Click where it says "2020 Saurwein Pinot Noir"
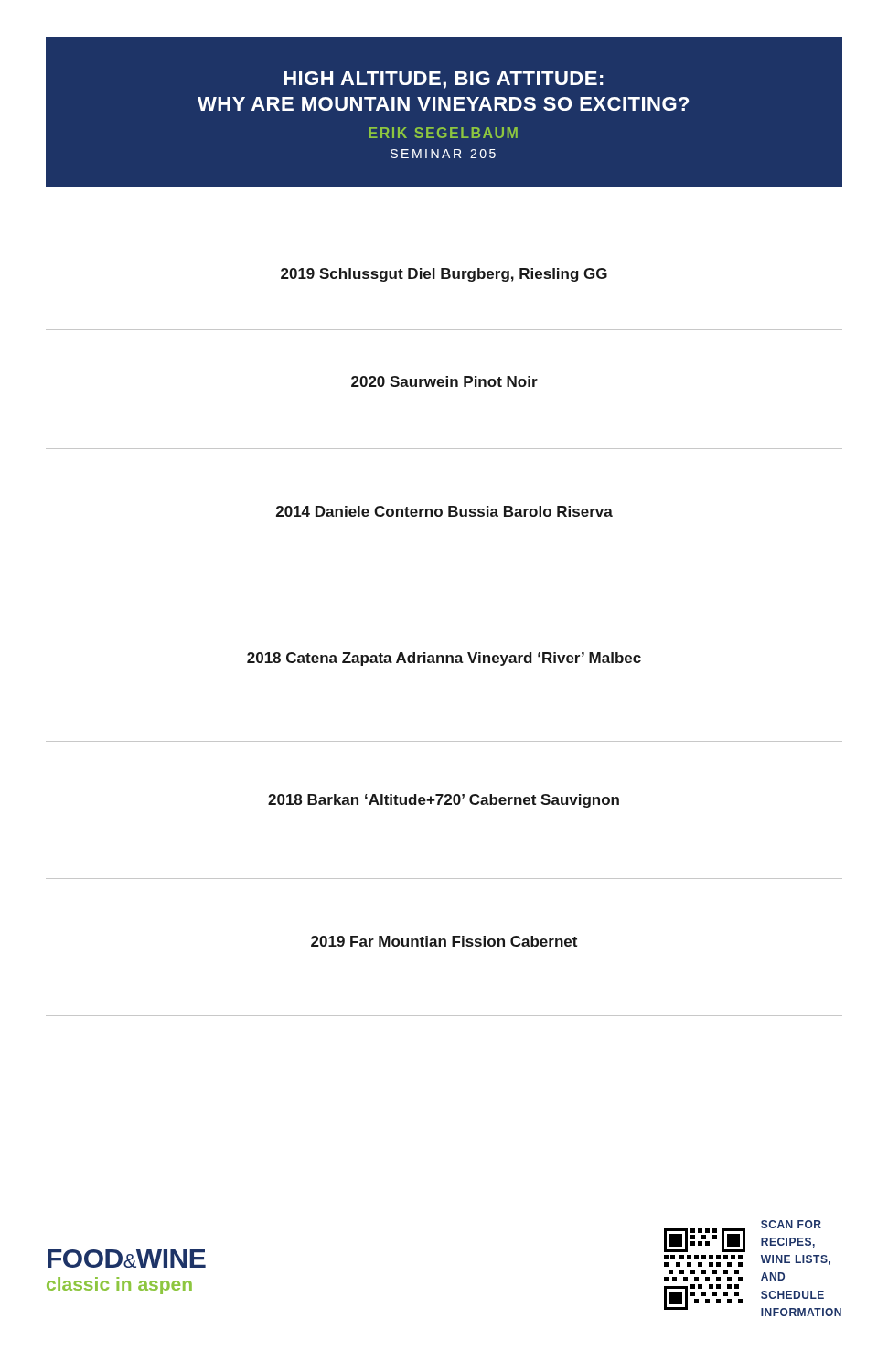Image resolution: width=888 pixels, height=1372 pixels. pyautogui.click(x=444, y=382)
